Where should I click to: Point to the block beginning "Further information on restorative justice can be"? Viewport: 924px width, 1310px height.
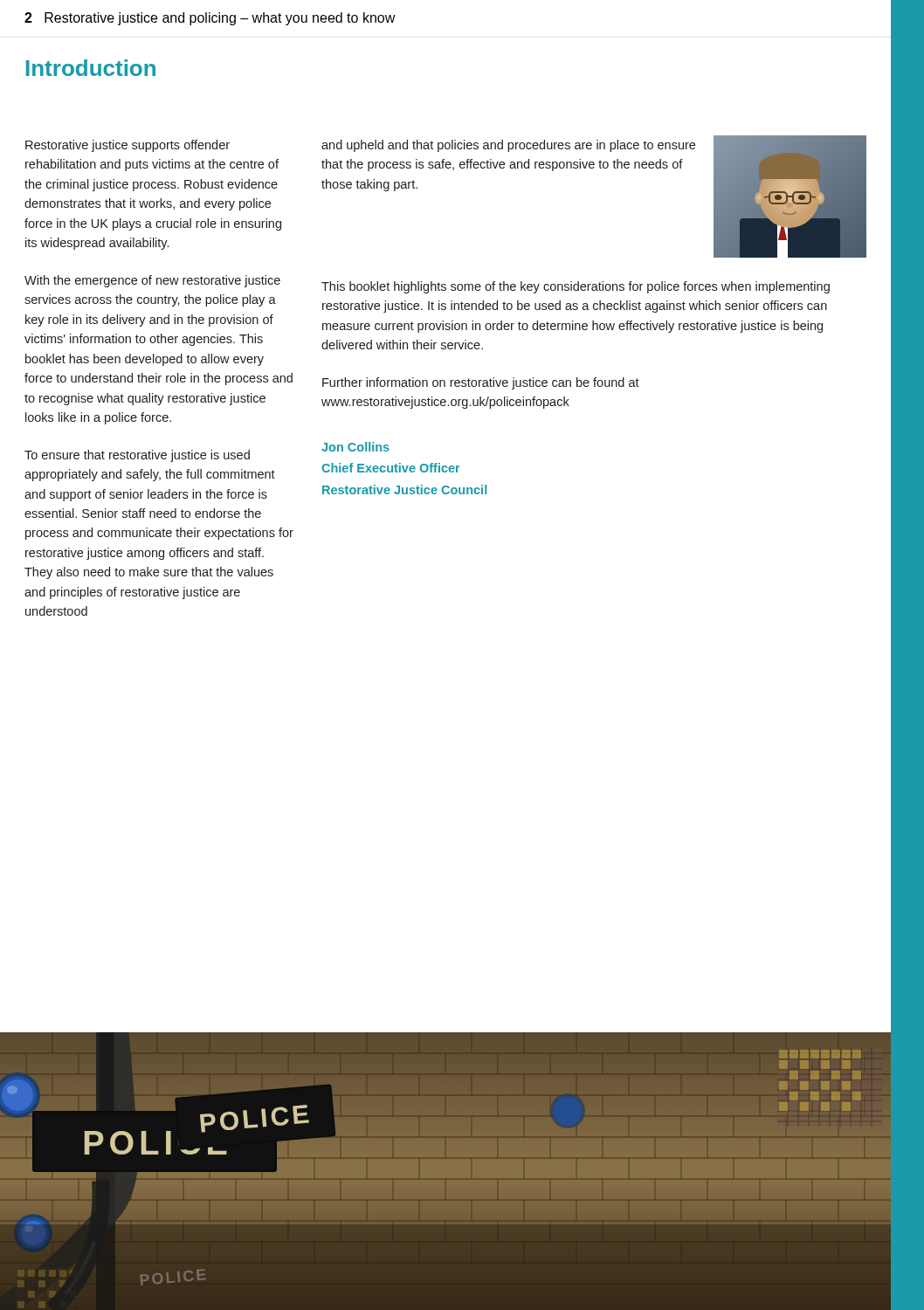point(480,392)
